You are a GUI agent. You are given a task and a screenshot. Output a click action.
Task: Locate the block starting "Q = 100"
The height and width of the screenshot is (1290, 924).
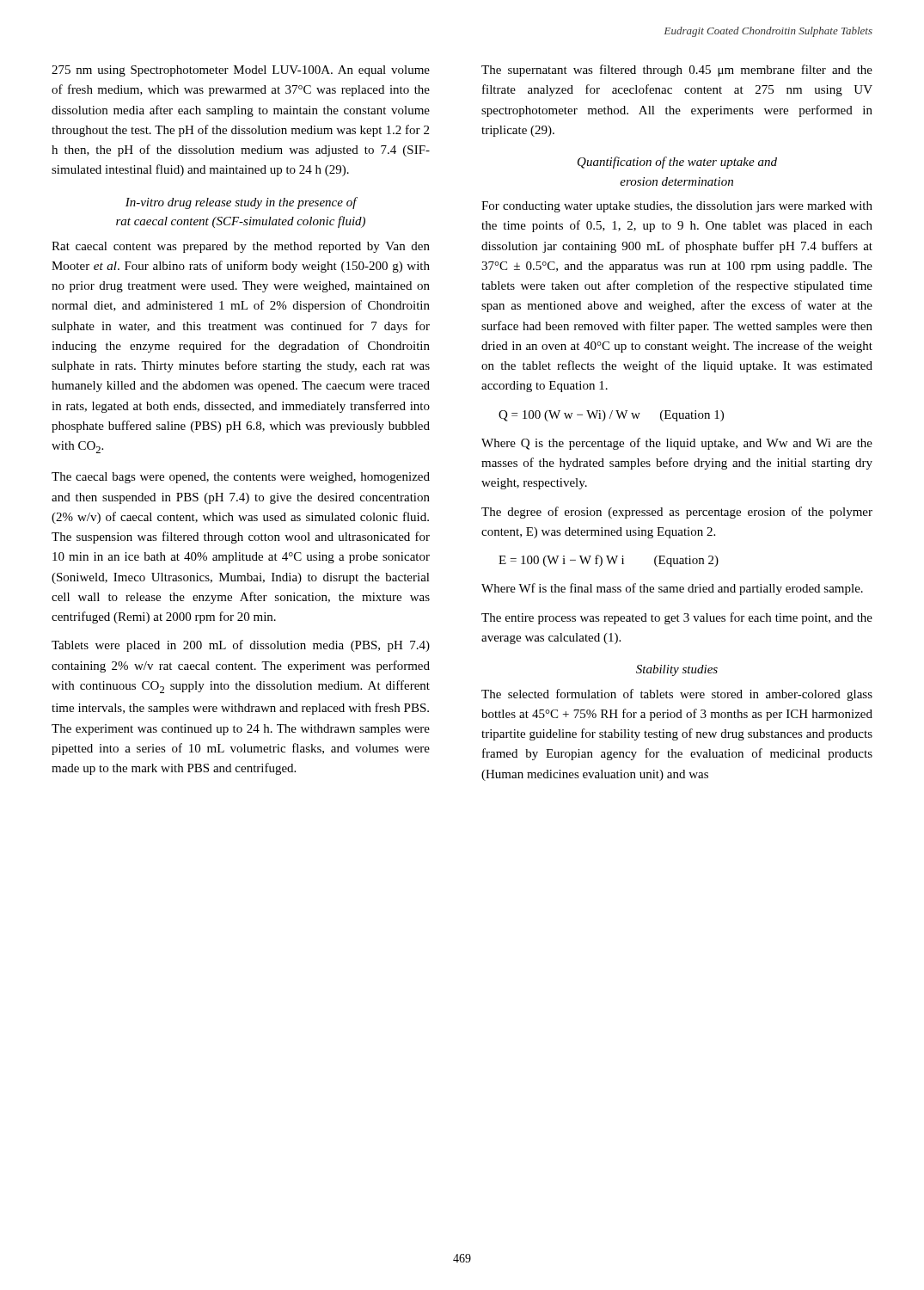click(685, 415)
